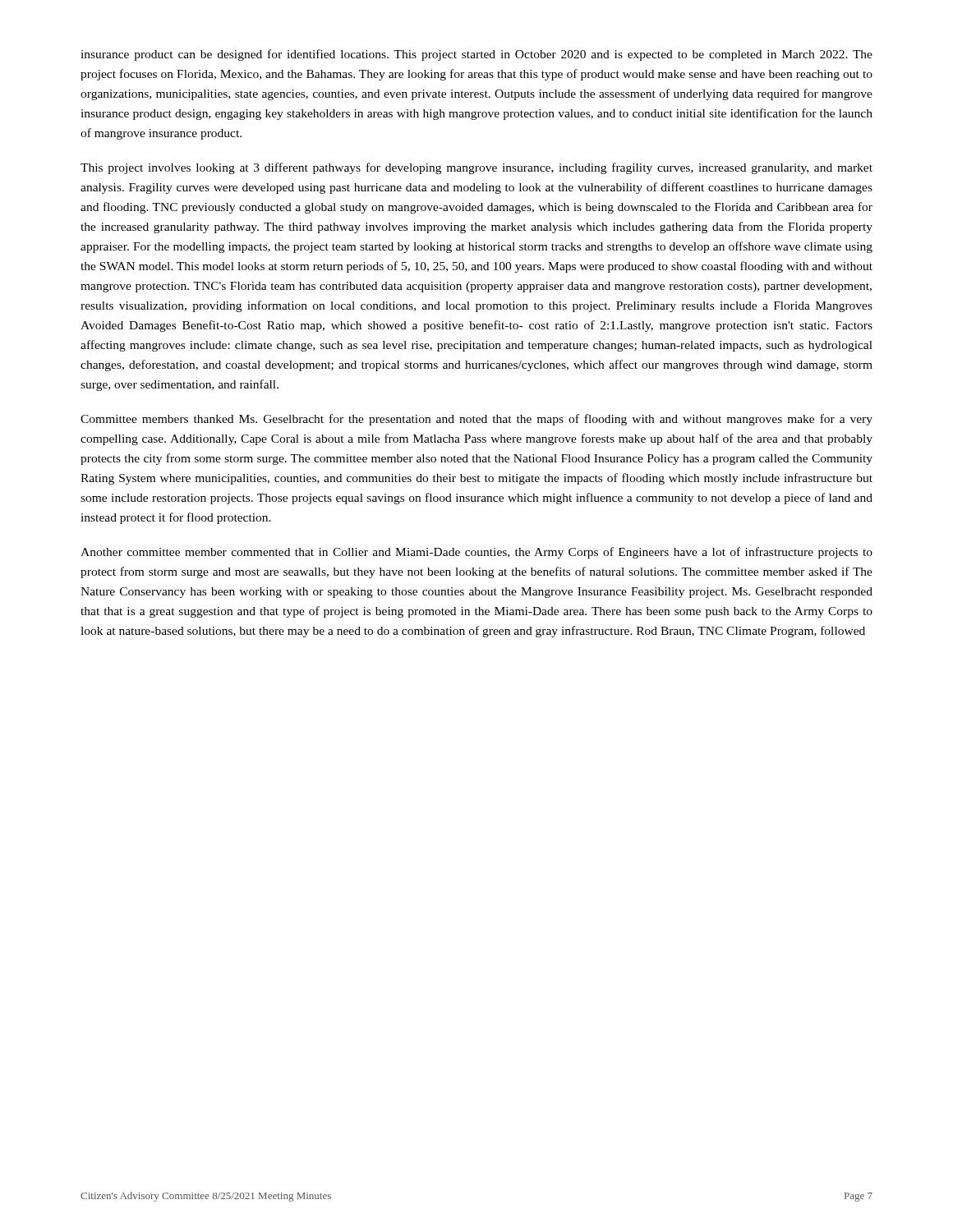This screenshot has height=1232, width=953.
Task: Click on the text block that says "insurance product can be designed"
Action: coord(476,93)
